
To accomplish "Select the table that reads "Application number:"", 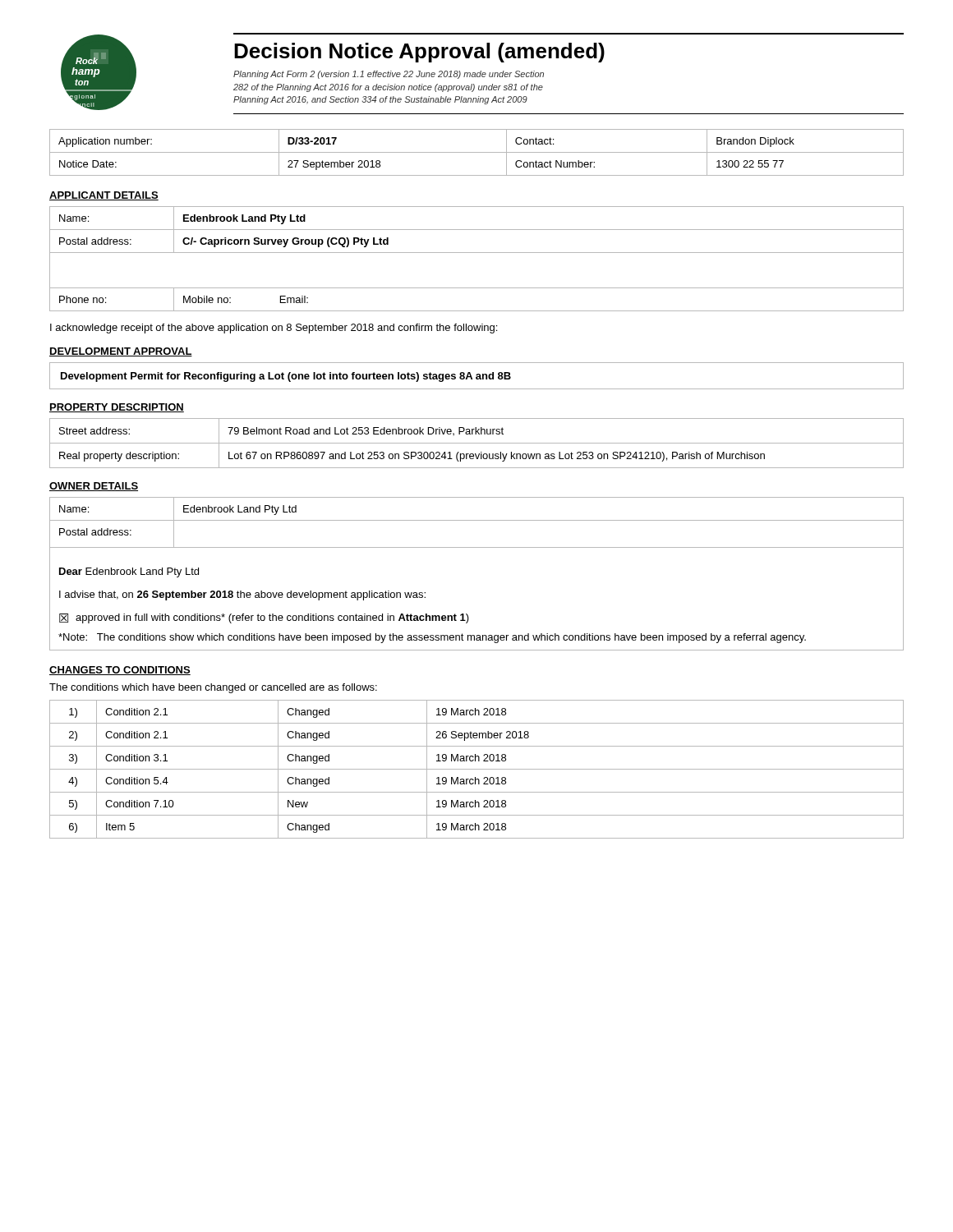I will coord(476,153).
